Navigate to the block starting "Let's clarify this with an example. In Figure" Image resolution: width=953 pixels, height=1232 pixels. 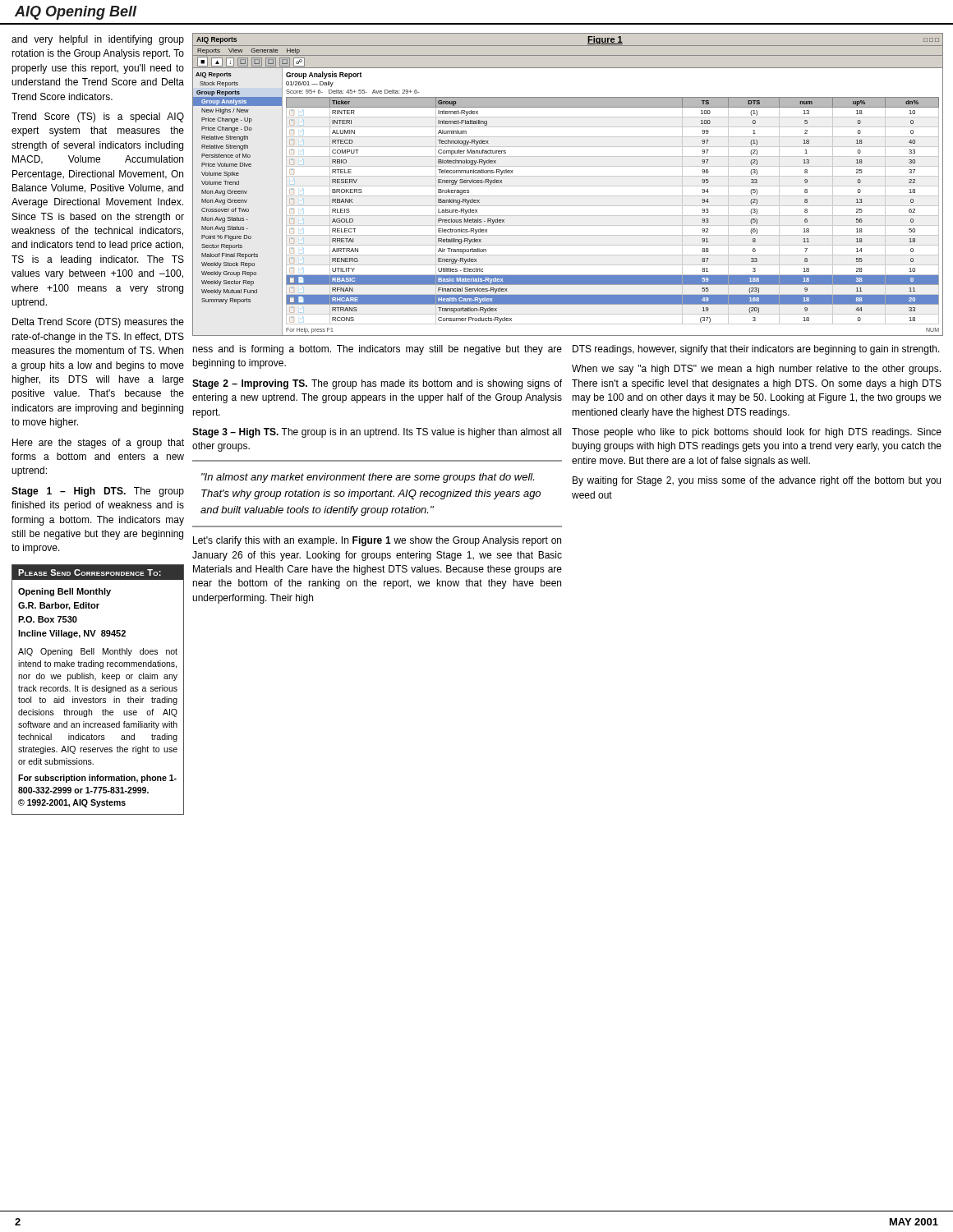[377, 569]
